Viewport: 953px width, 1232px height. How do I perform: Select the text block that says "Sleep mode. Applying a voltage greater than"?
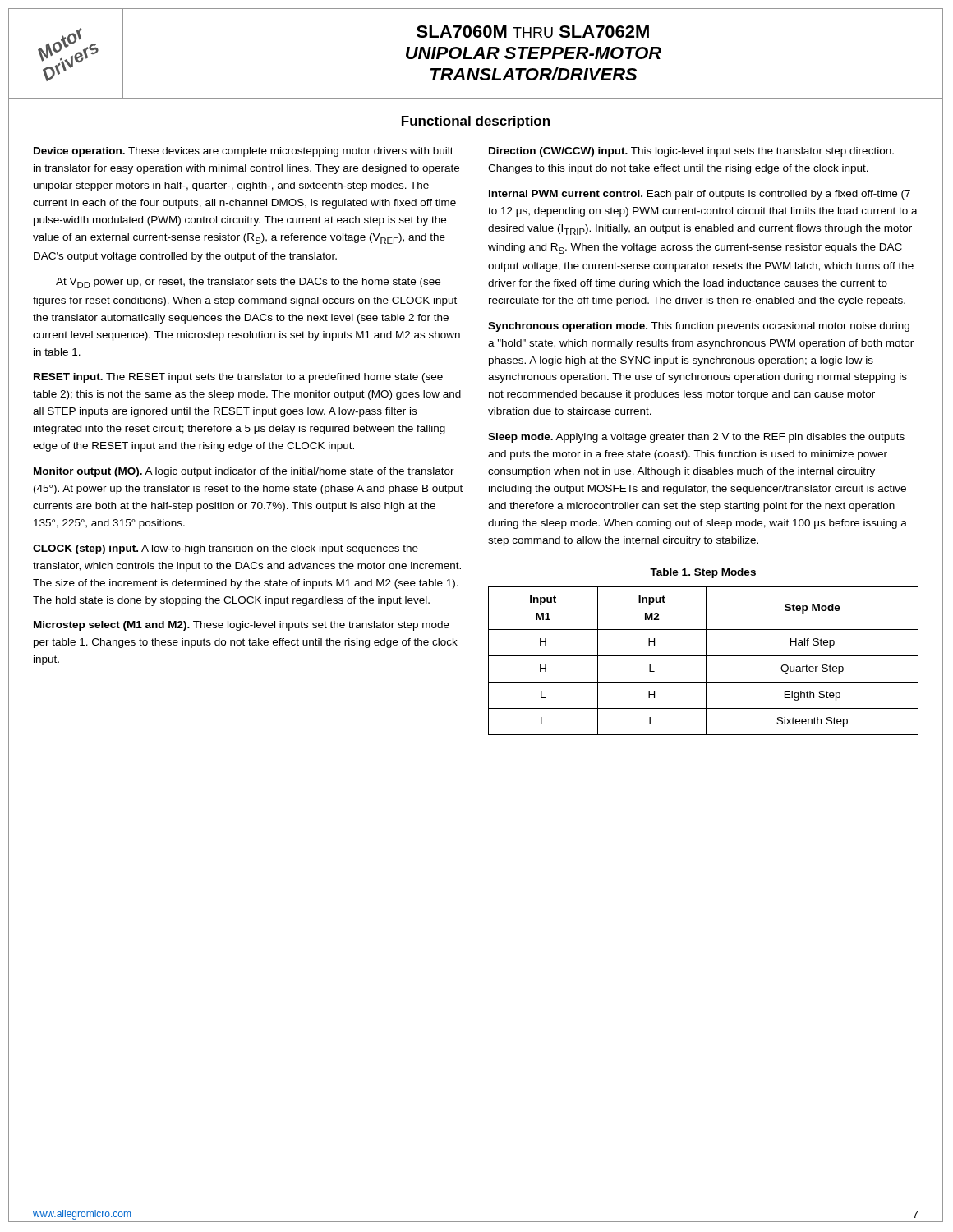pyautogui.click(x=697, y=488)
